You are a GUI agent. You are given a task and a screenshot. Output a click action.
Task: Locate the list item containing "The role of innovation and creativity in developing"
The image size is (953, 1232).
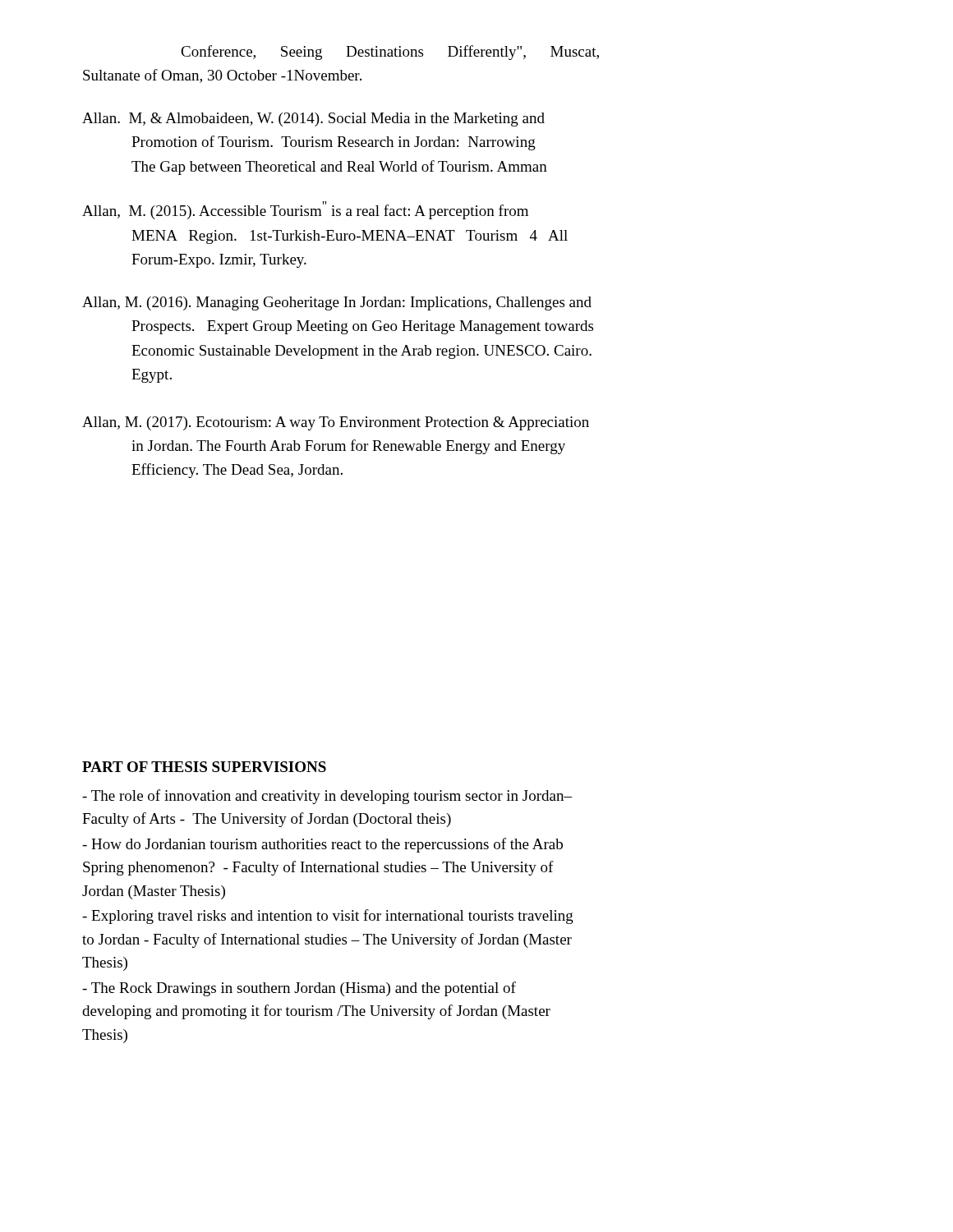(327, 807)
